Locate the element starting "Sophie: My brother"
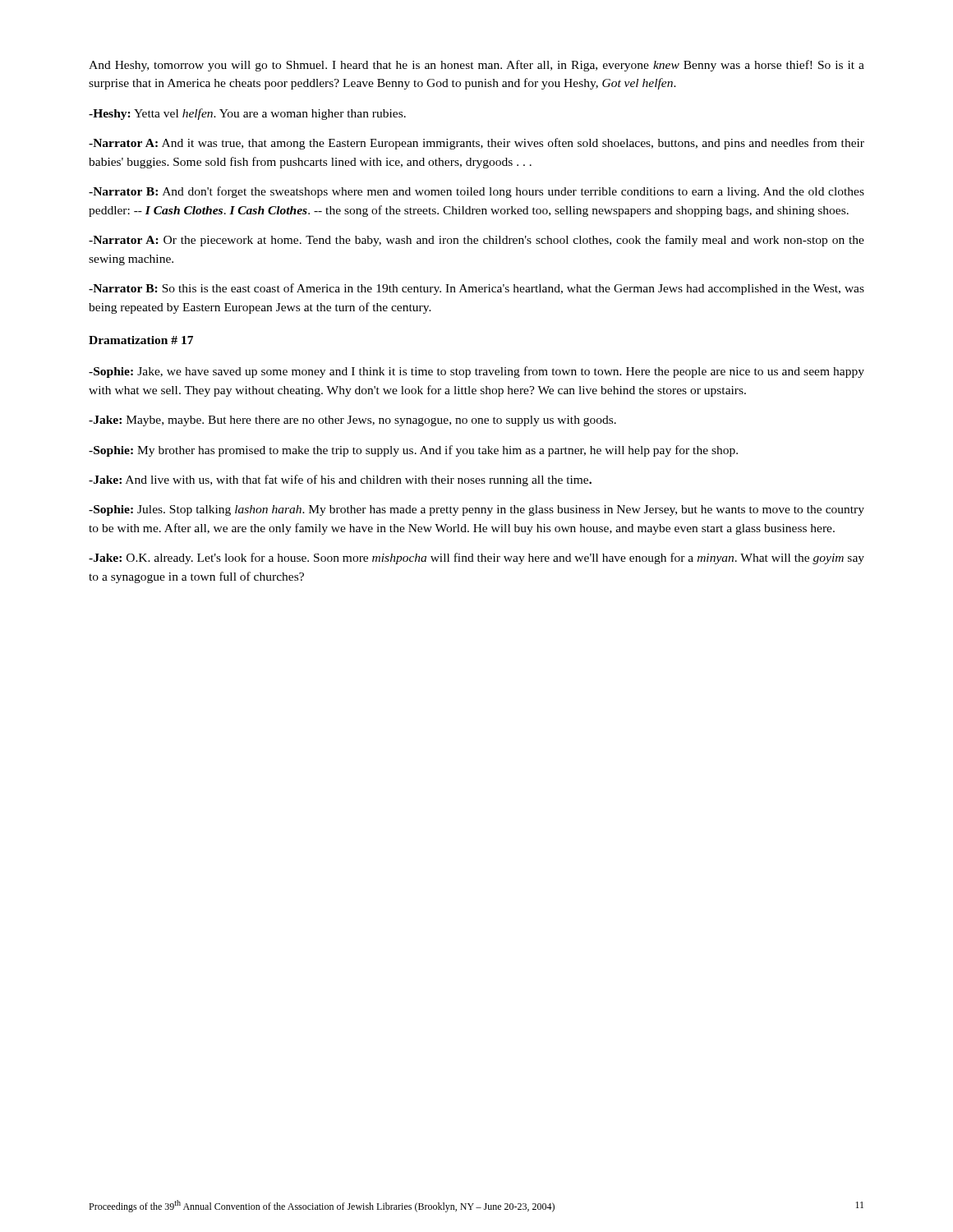 click(x=476, y=450)
